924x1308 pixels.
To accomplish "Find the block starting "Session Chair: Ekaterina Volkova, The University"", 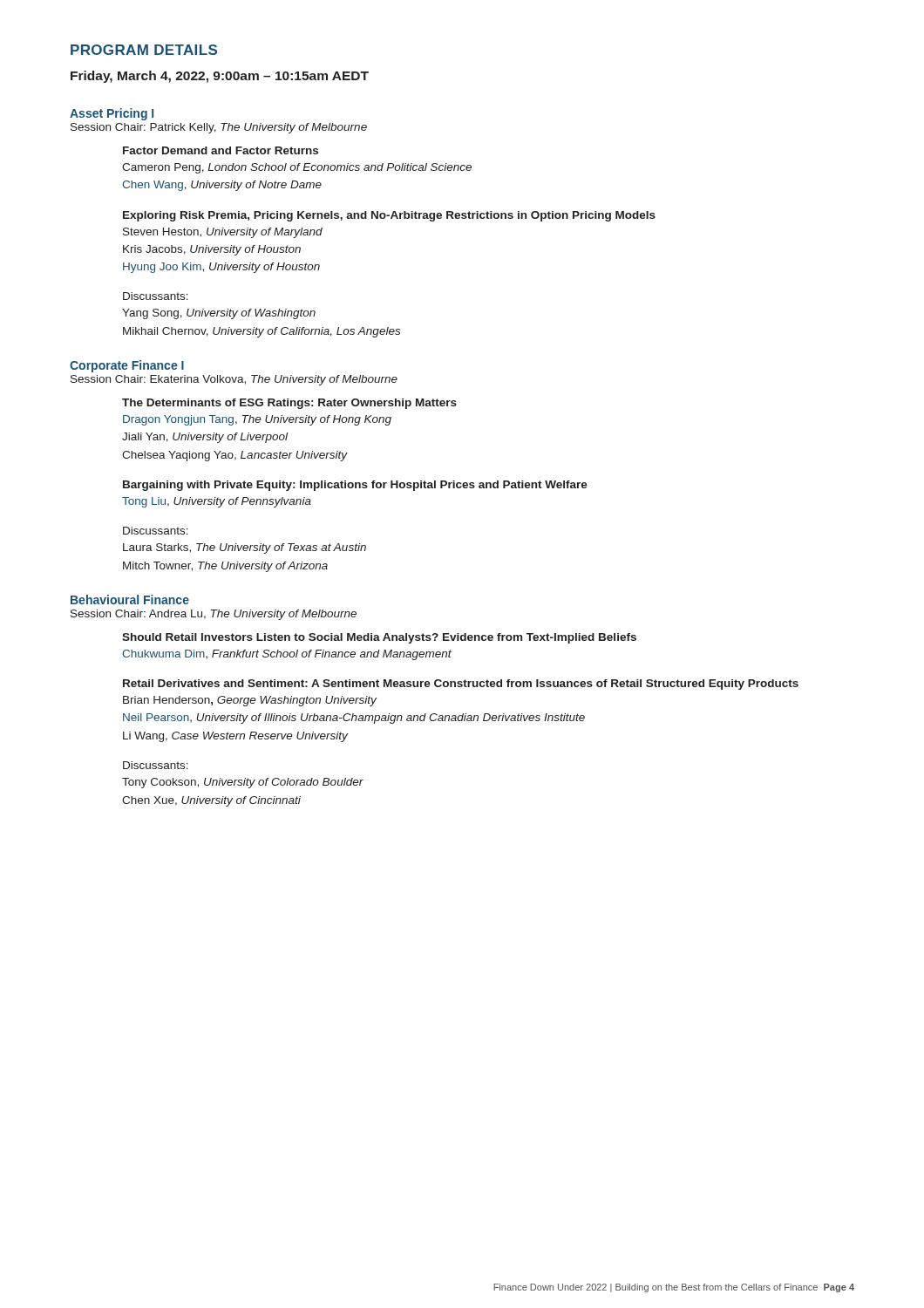I will 234,379.
